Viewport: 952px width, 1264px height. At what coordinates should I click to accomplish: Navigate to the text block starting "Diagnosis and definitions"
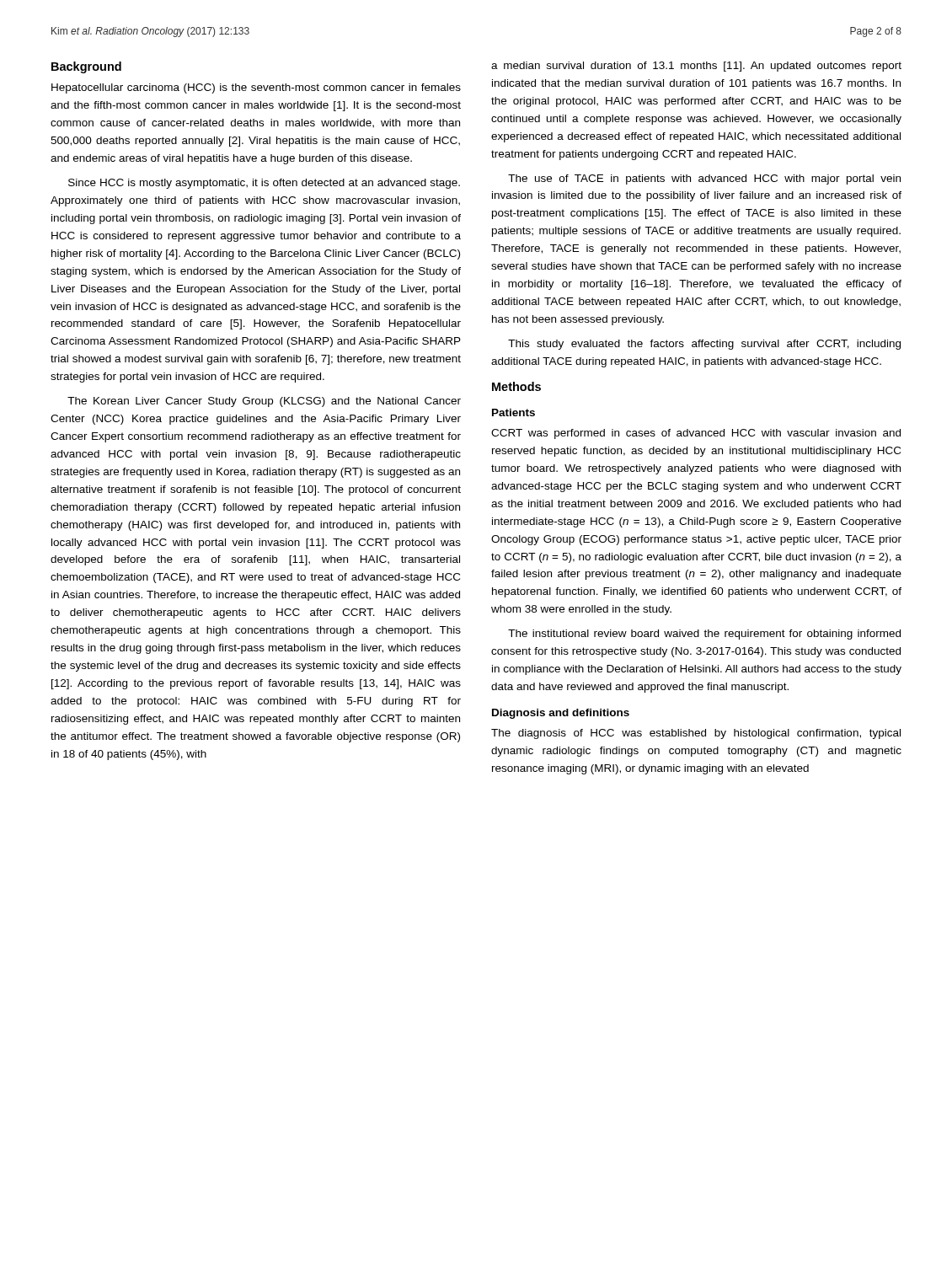click(561, 714)
